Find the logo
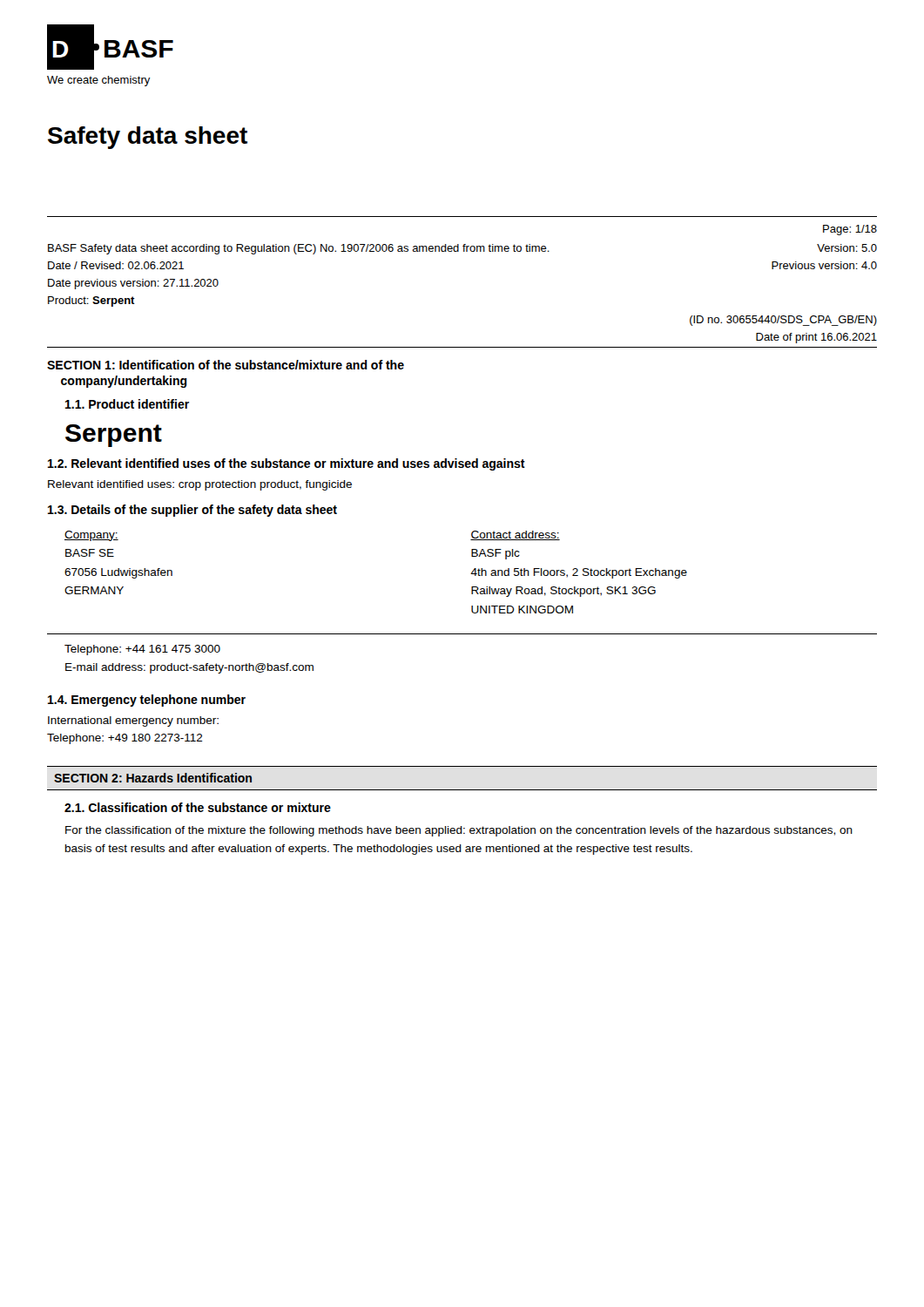The width and height of the screenshot is (924, 1307). [134, 55]
